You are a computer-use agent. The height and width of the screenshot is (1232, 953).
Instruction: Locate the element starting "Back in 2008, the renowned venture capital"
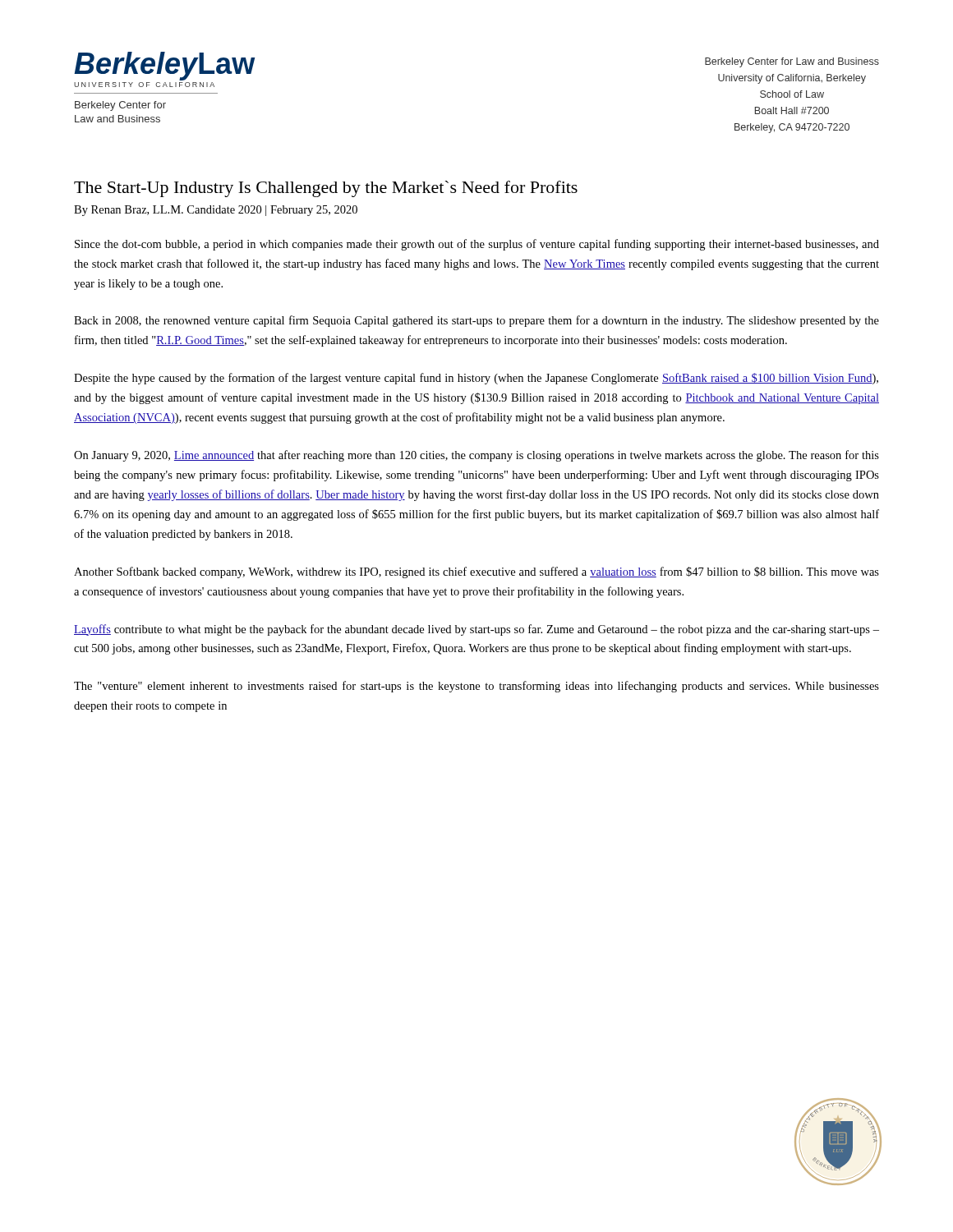pos(476,331)
